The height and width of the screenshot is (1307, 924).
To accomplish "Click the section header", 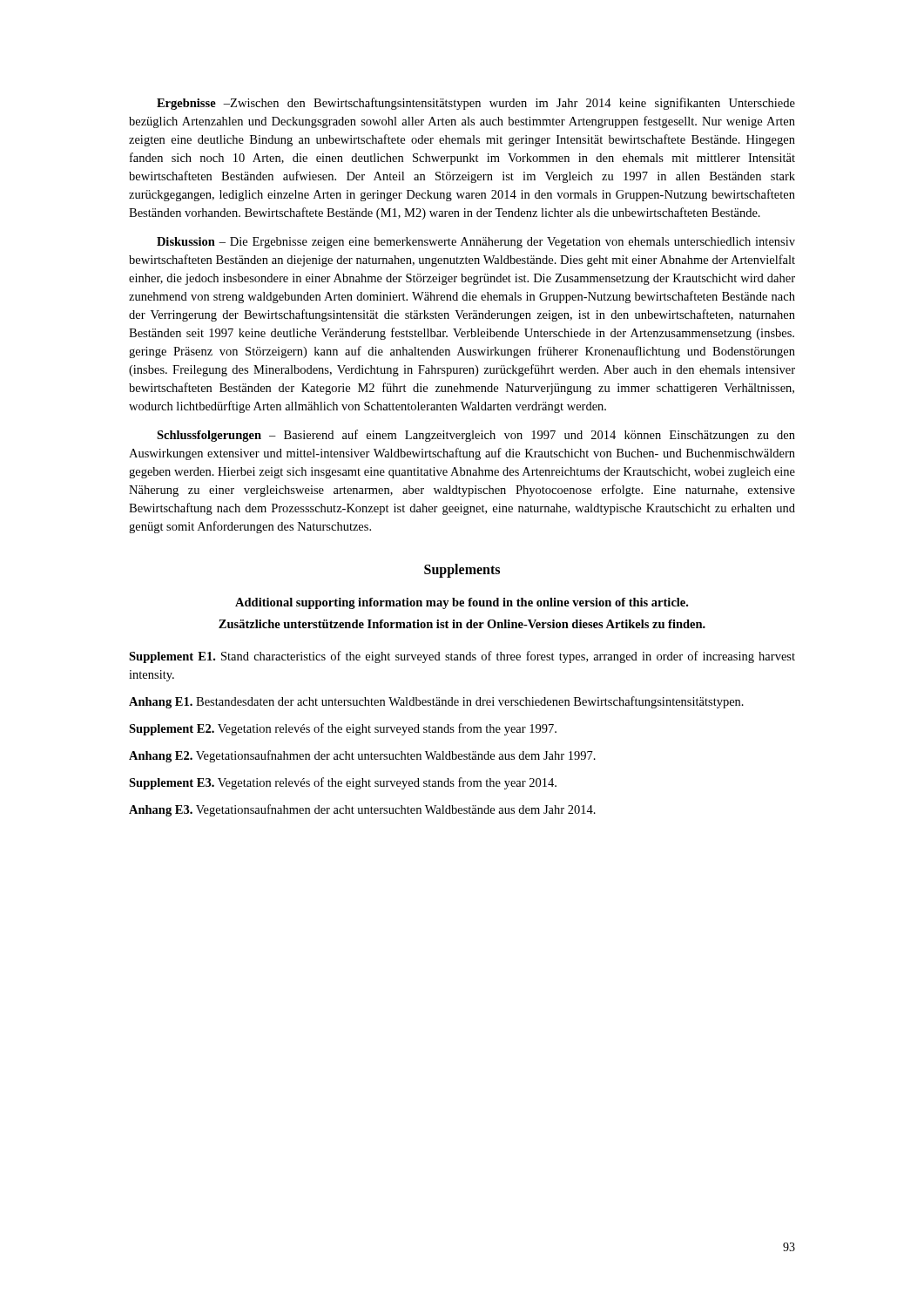I will [462, 570].
